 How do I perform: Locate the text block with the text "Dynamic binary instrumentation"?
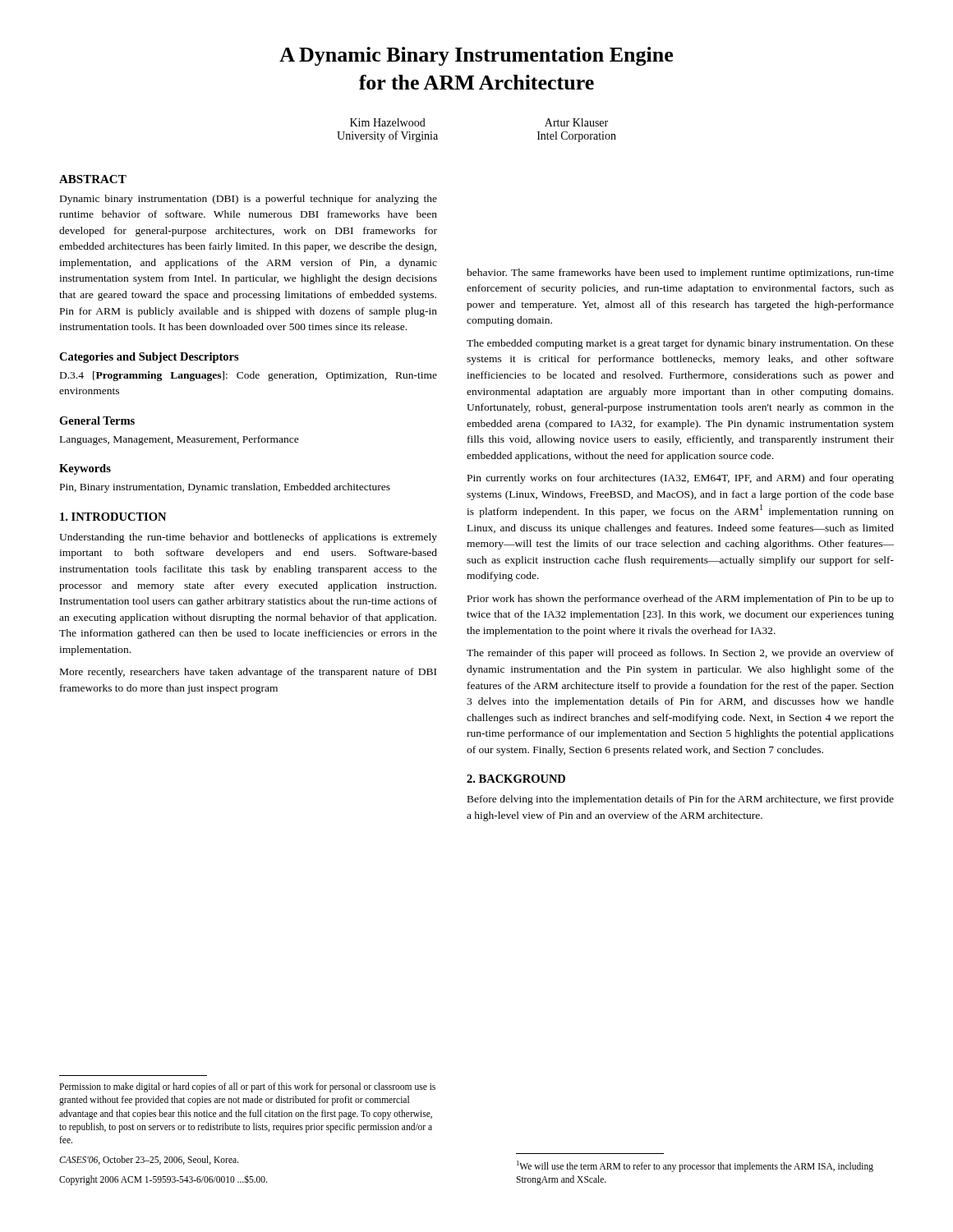coord(248,263)
